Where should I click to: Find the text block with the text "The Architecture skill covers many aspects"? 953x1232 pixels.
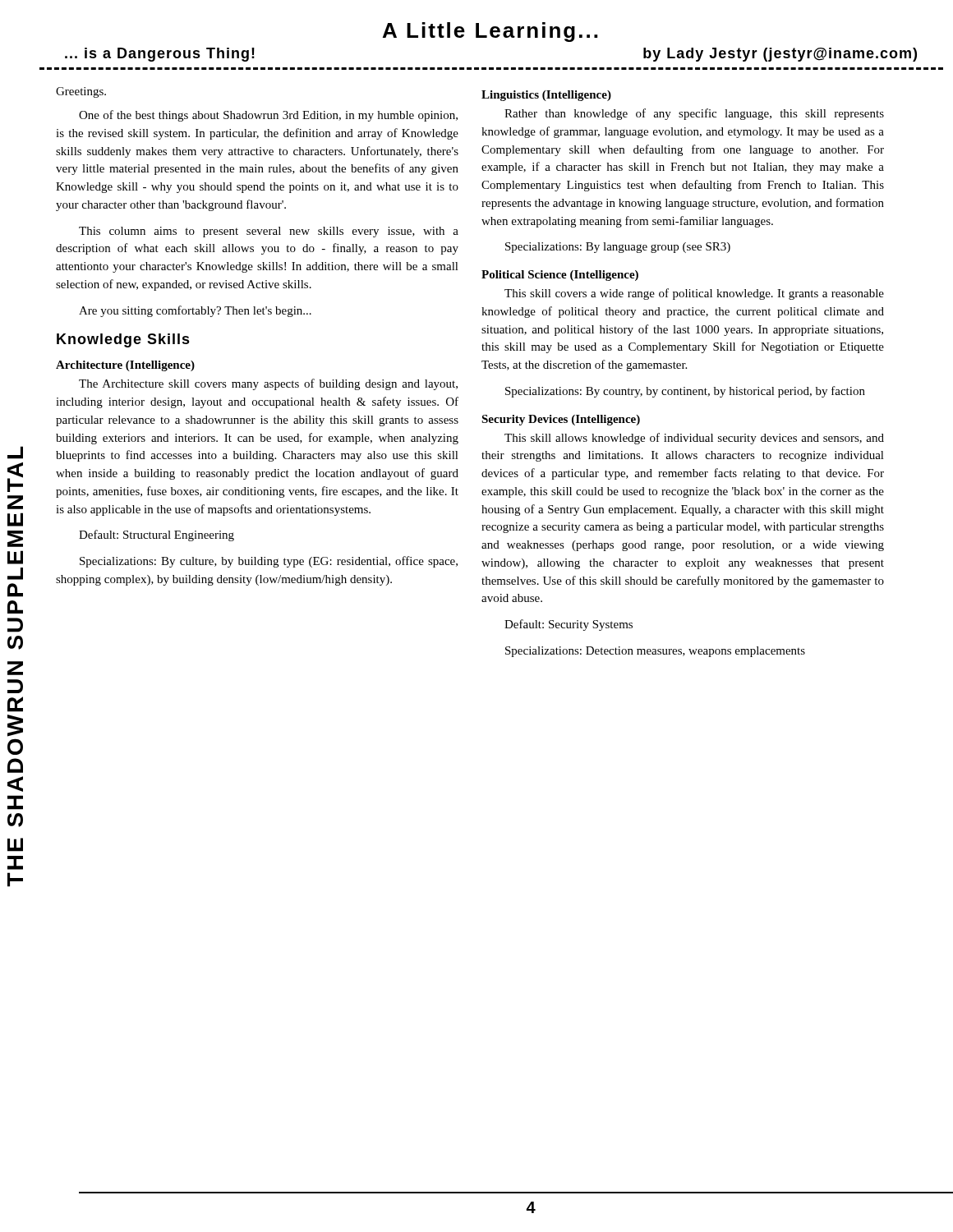point(257,446)
